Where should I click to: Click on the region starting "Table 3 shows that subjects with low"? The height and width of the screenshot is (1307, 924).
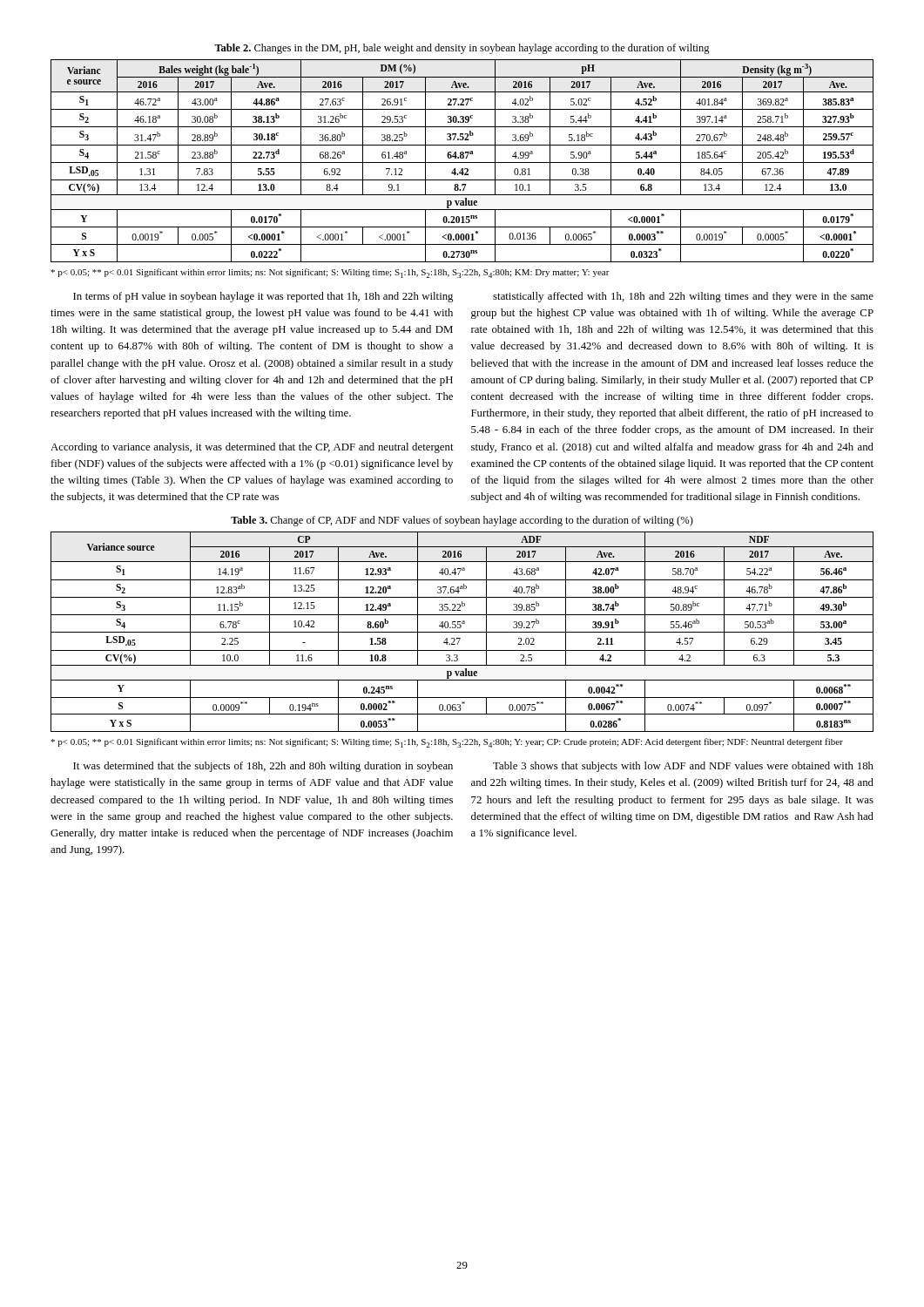(672, 800)
